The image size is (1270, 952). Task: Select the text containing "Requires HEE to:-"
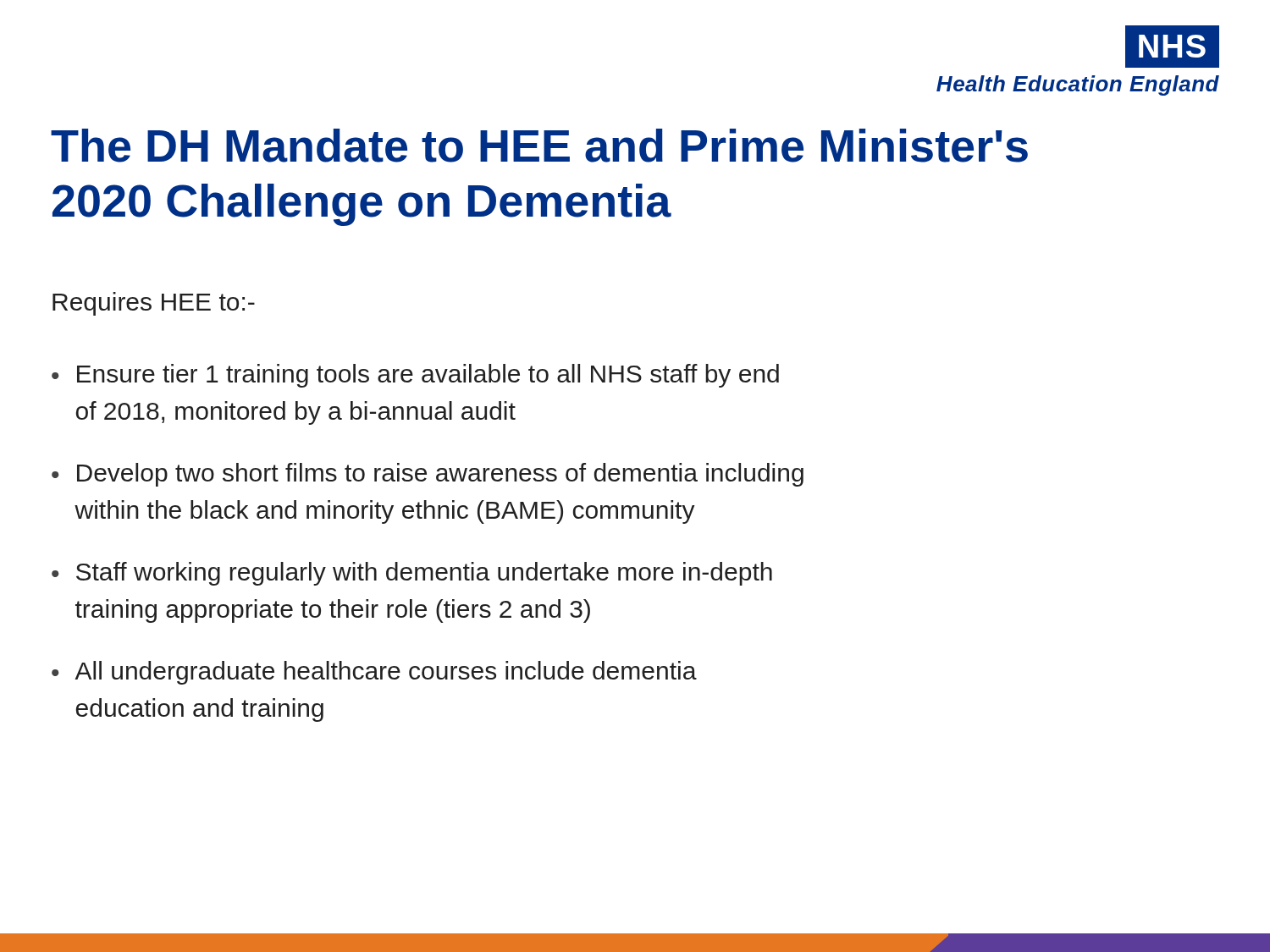coord(154,304)
